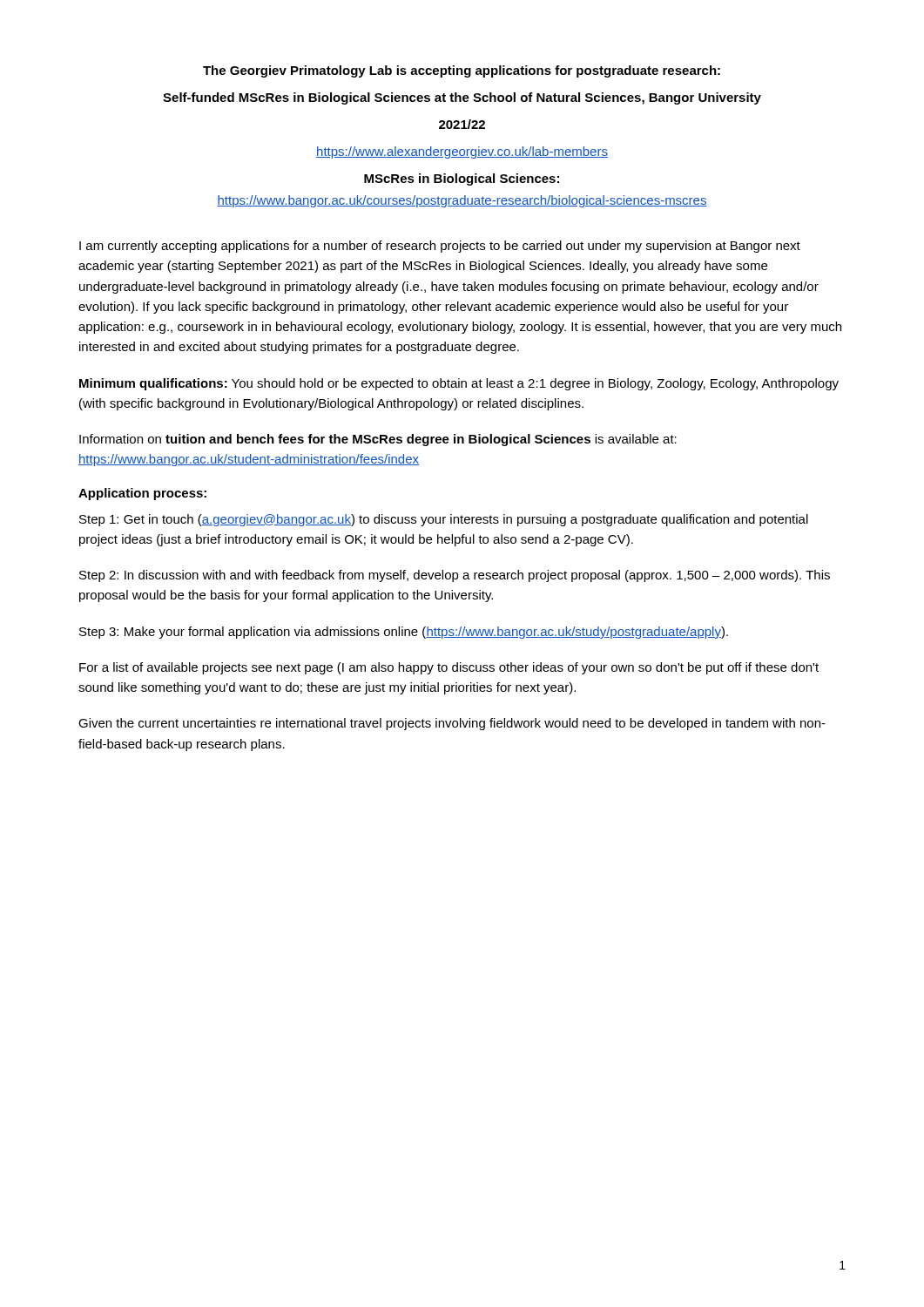Click where it says "Application process:"
The height and width of the screenshot is (1307, 924).
point(143,492)
